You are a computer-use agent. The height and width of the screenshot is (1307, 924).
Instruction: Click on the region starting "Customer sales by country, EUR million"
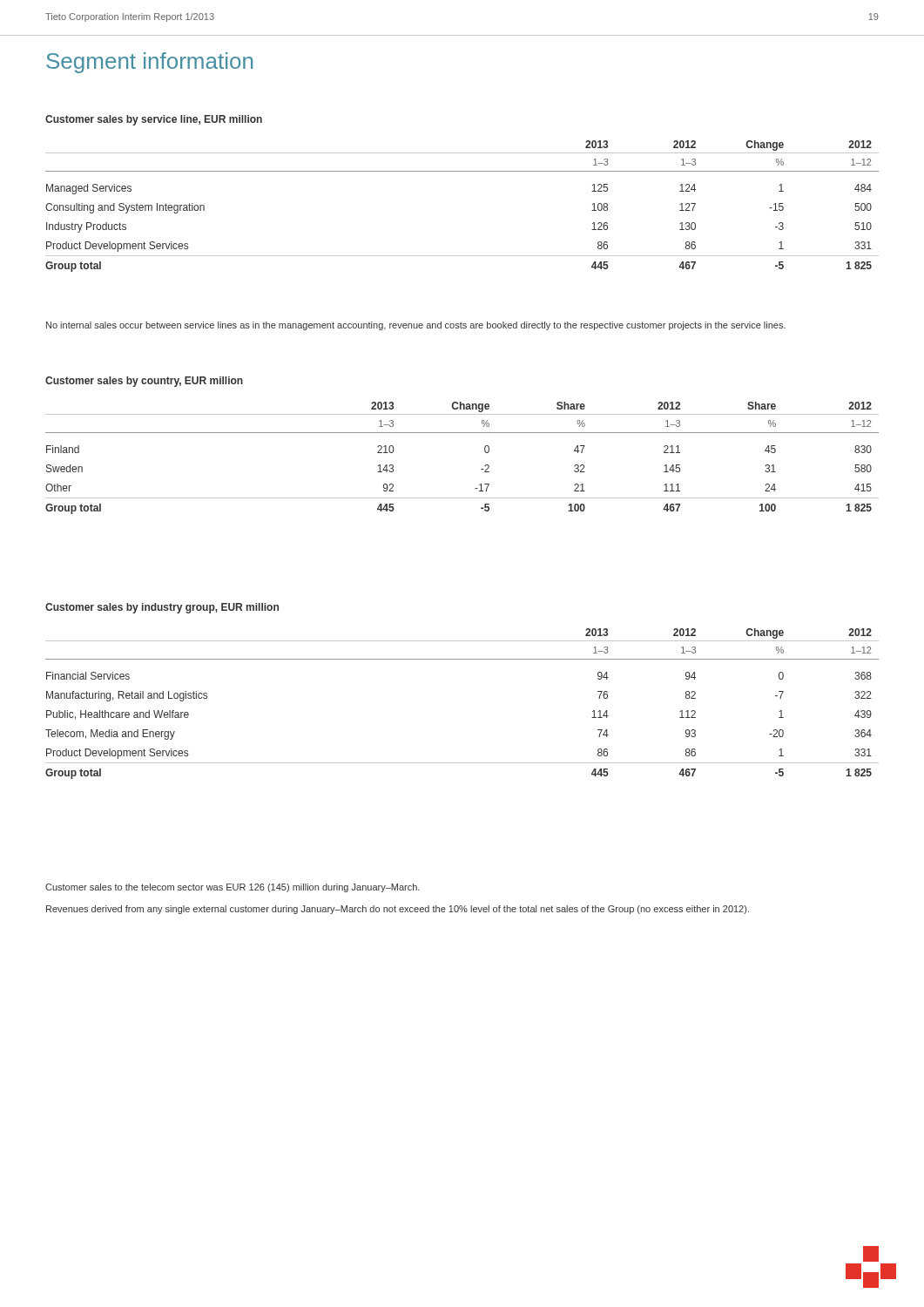[x=144, y=381]
